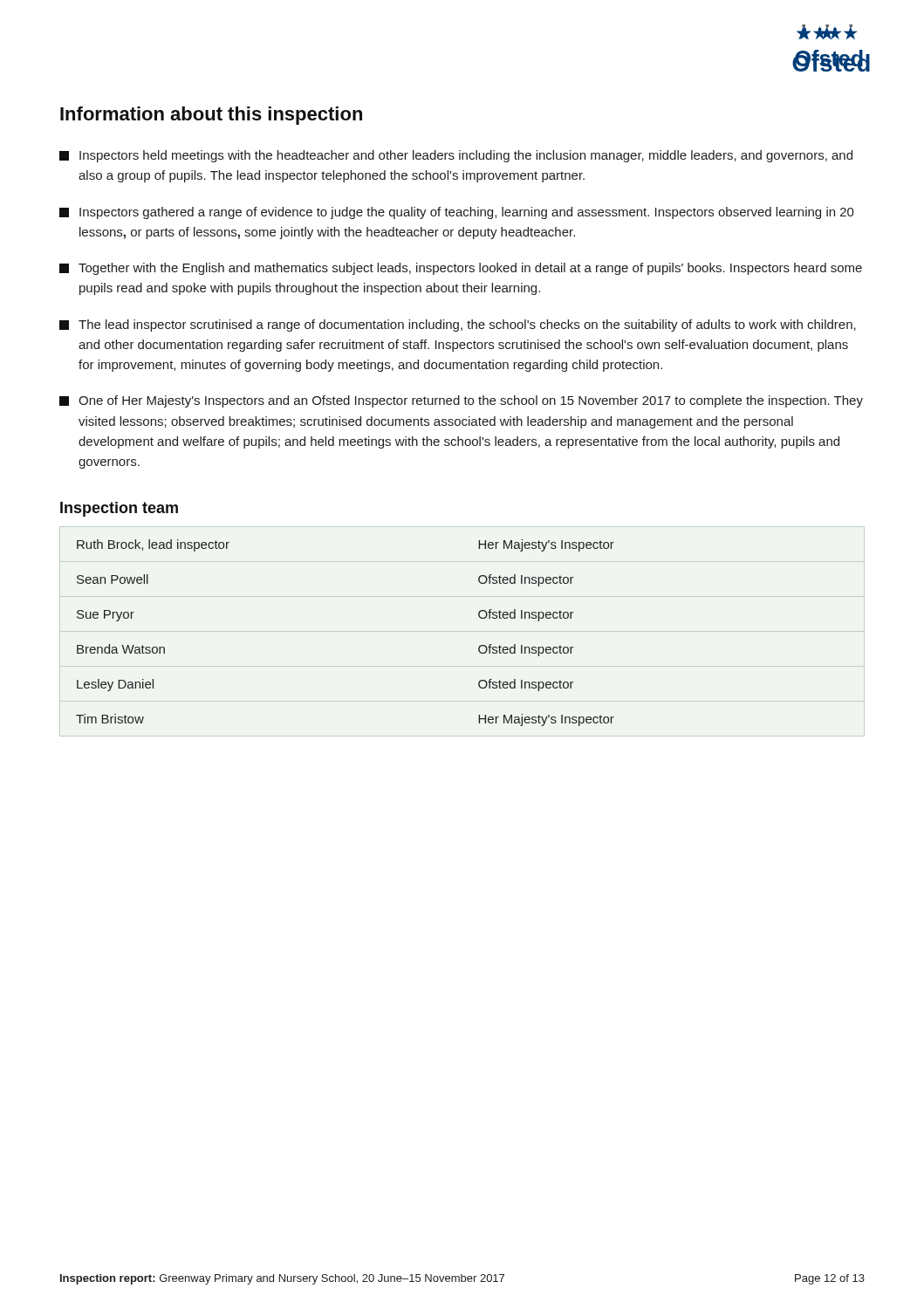
Task: Click on the element starting "Inspectors held meetings with the"
Action: tap(462, 165)
